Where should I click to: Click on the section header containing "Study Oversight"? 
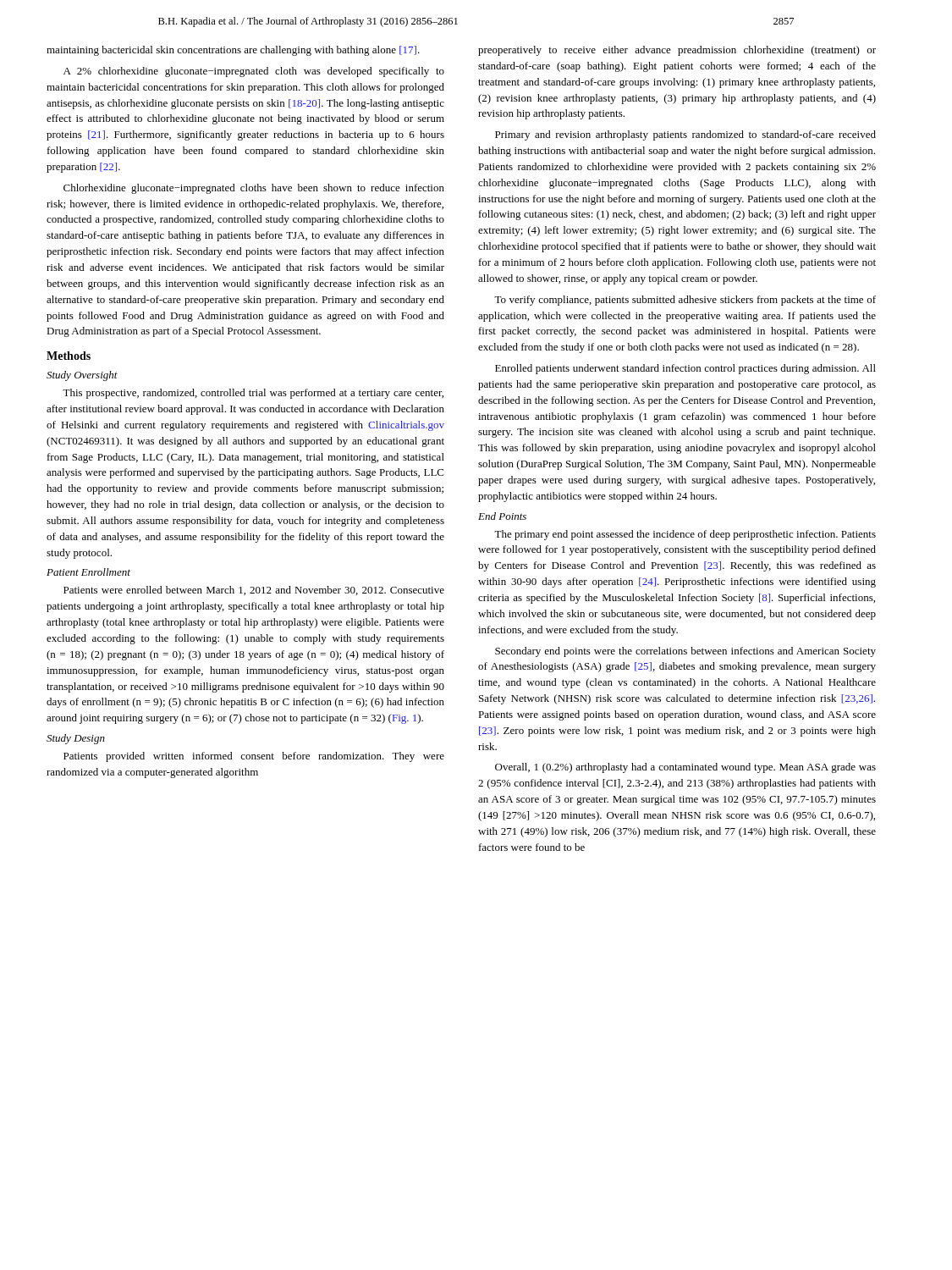82,375
